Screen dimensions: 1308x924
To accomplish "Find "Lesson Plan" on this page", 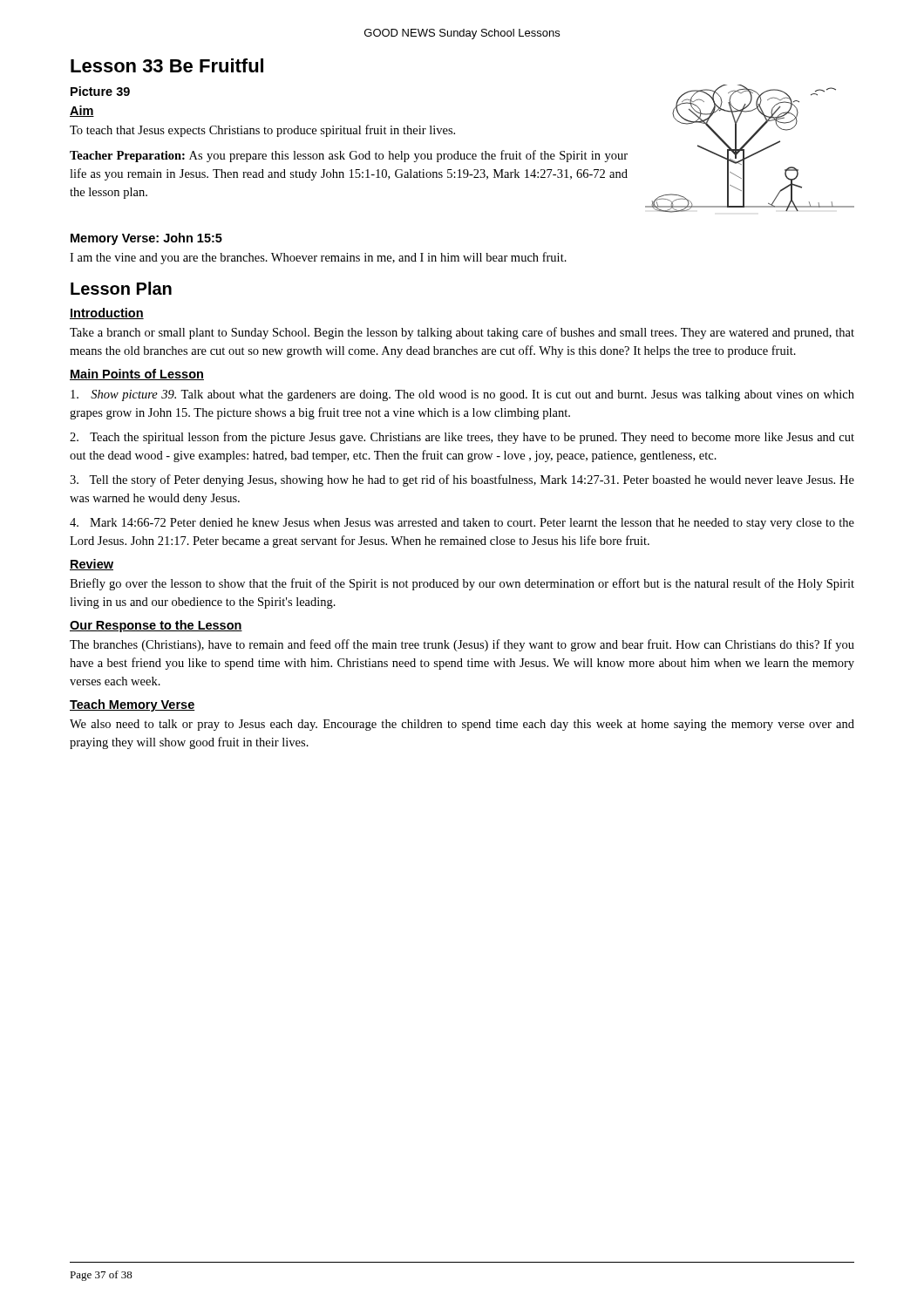I will pyautogui.click(x=121, y=289).
